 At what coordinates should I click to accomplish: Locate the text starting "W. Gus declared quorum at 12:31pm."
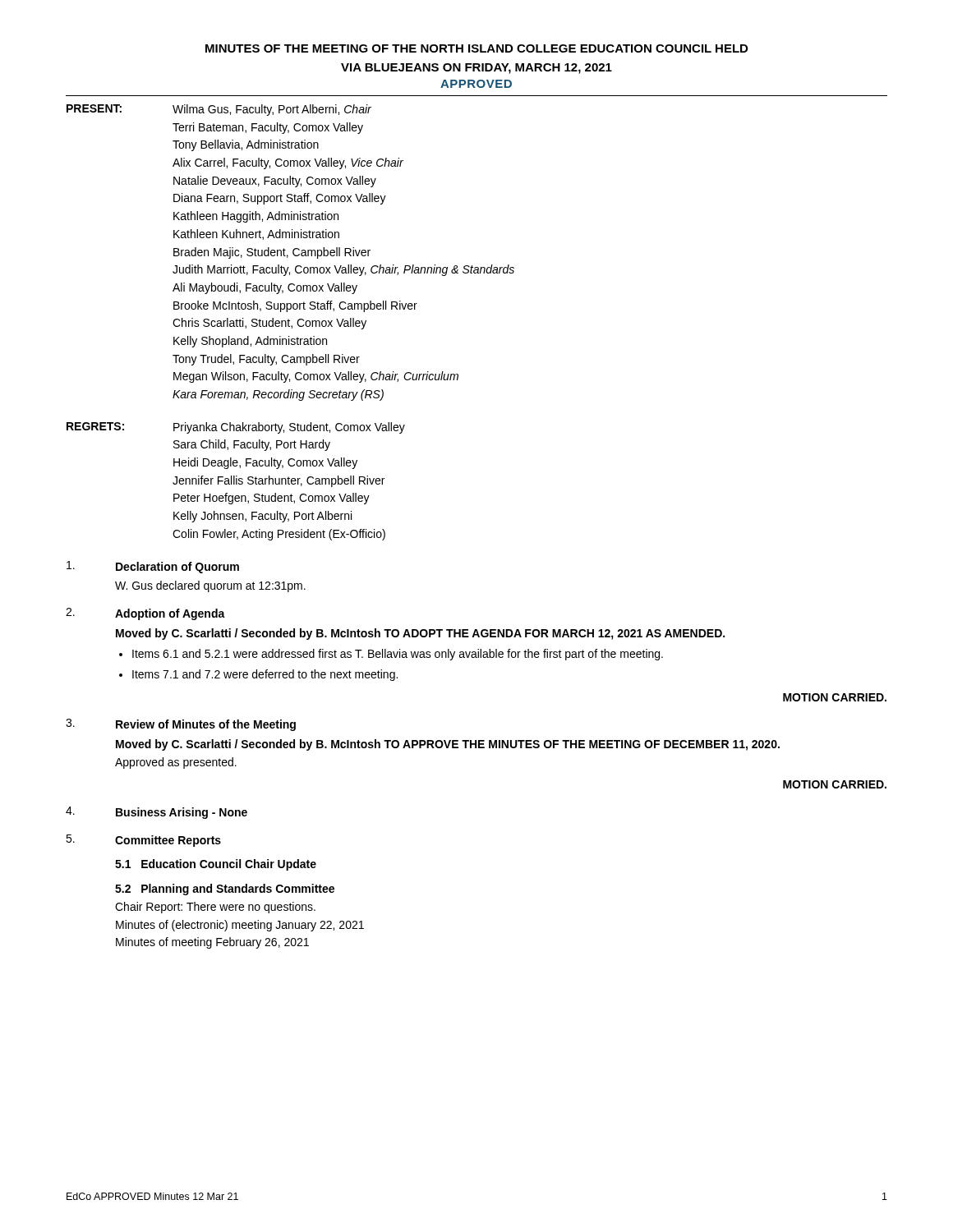[x=211, y=586]
